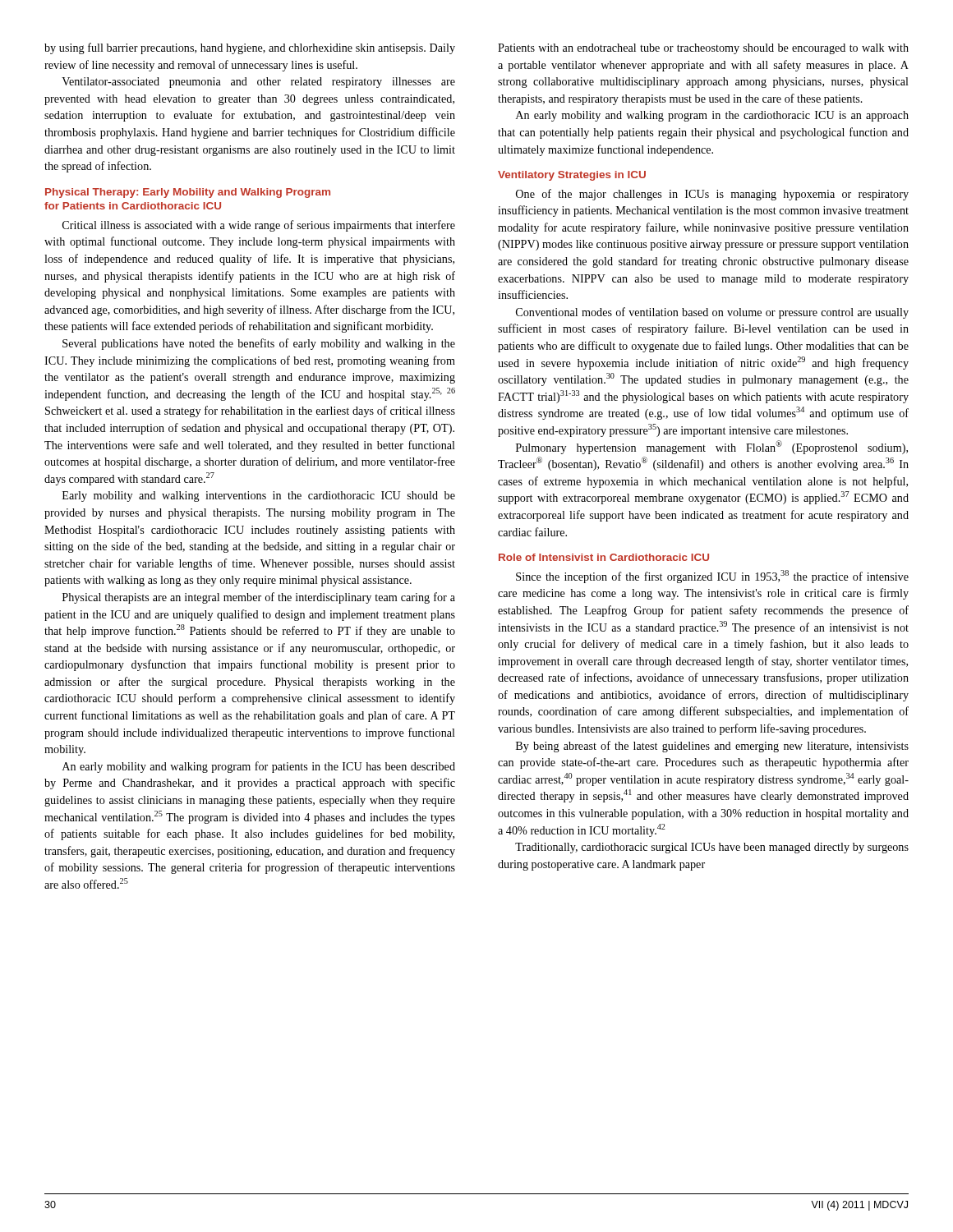
Task: Navigate to the element starting "One of the major challenges in ICUs"
Action: pyautogui.click(x=703, y=363)
